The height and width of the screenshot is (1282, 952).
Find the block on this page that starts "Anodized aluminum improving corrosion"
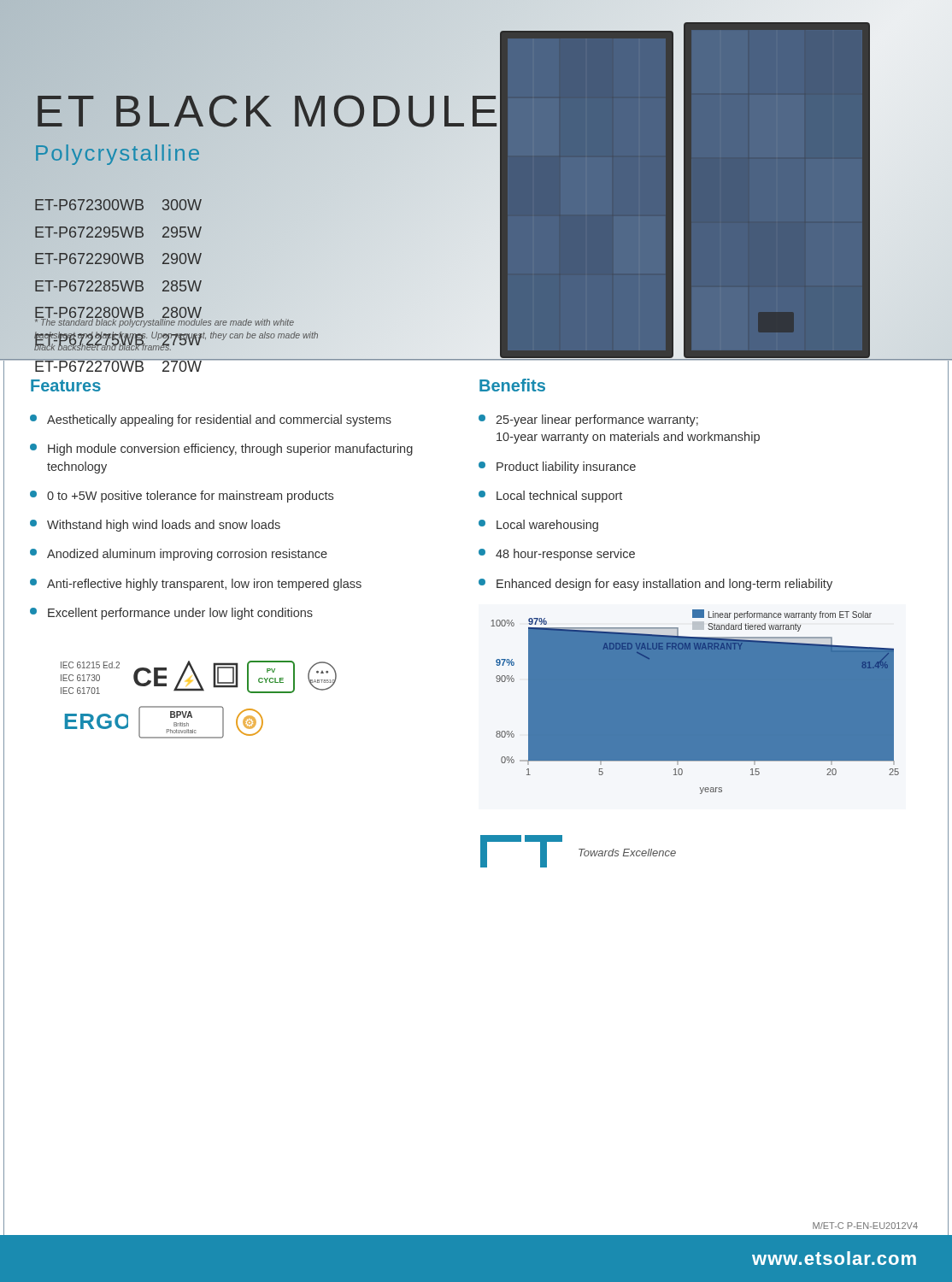179,554
